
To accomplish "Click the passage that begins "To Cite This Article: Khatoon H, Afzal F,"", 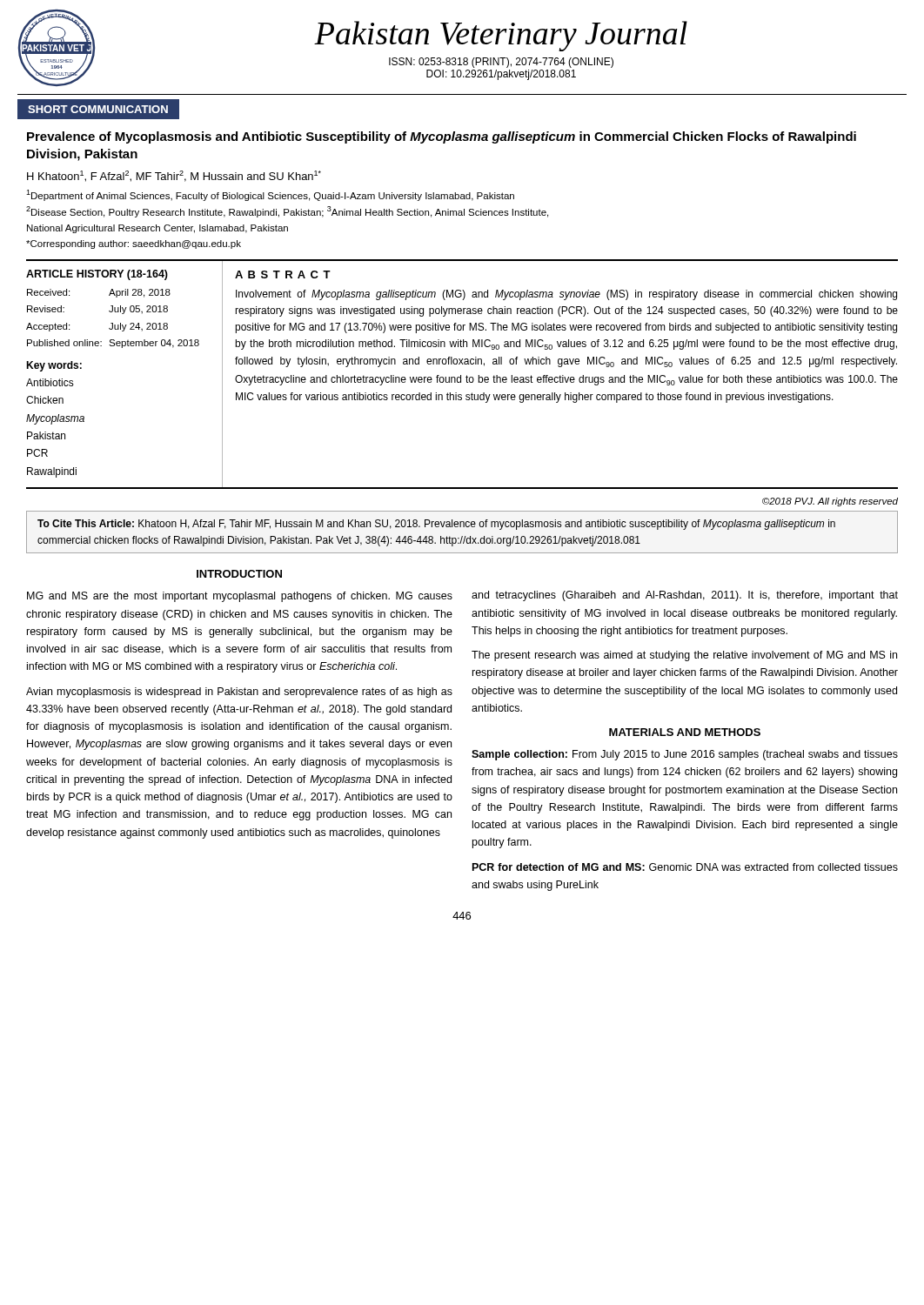I will click(437, 532).
